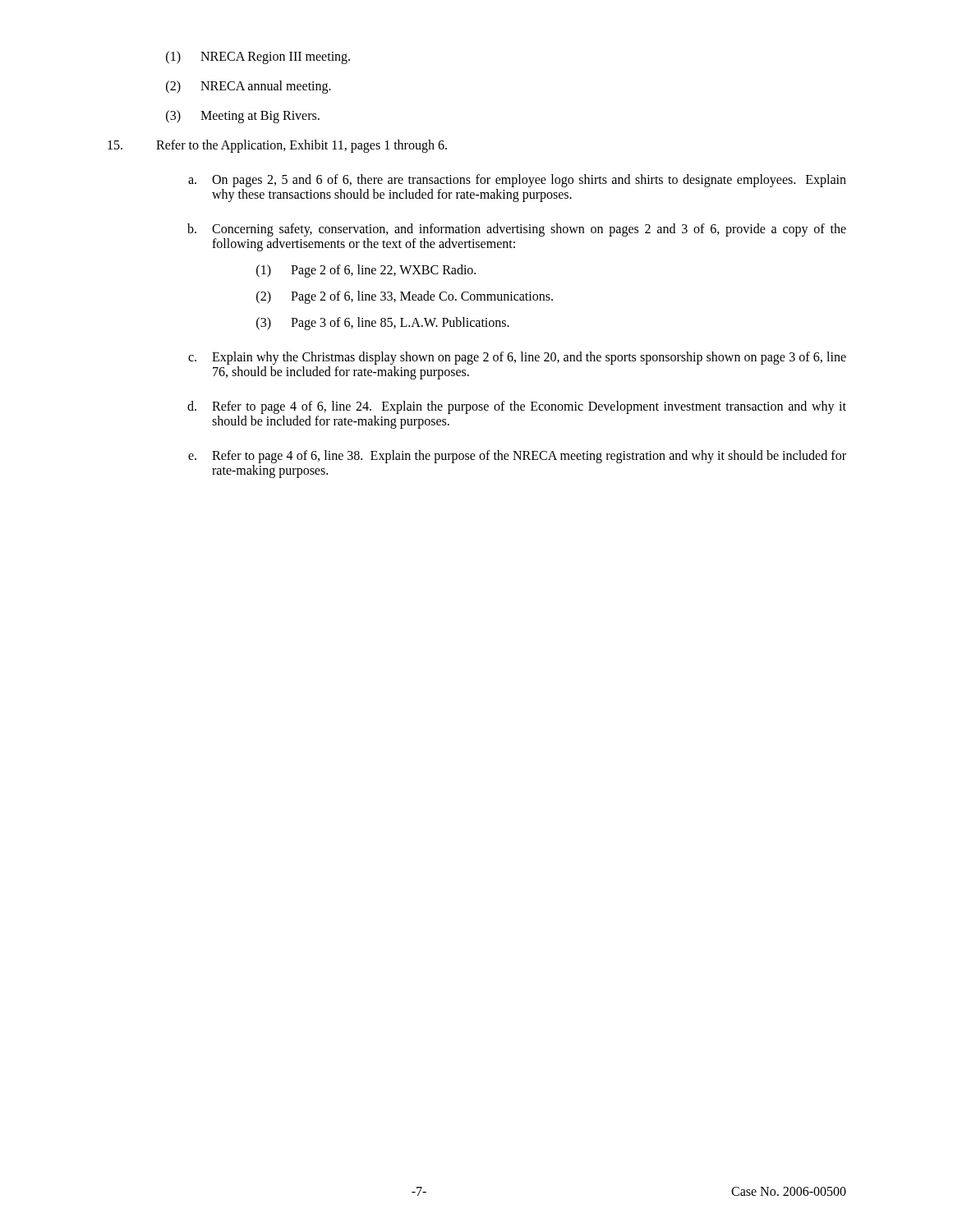Point to the block starting "d. Refer to page 4 of 6,"
953x1232 pixels.
pyautogui.click(x=476, y=414)
